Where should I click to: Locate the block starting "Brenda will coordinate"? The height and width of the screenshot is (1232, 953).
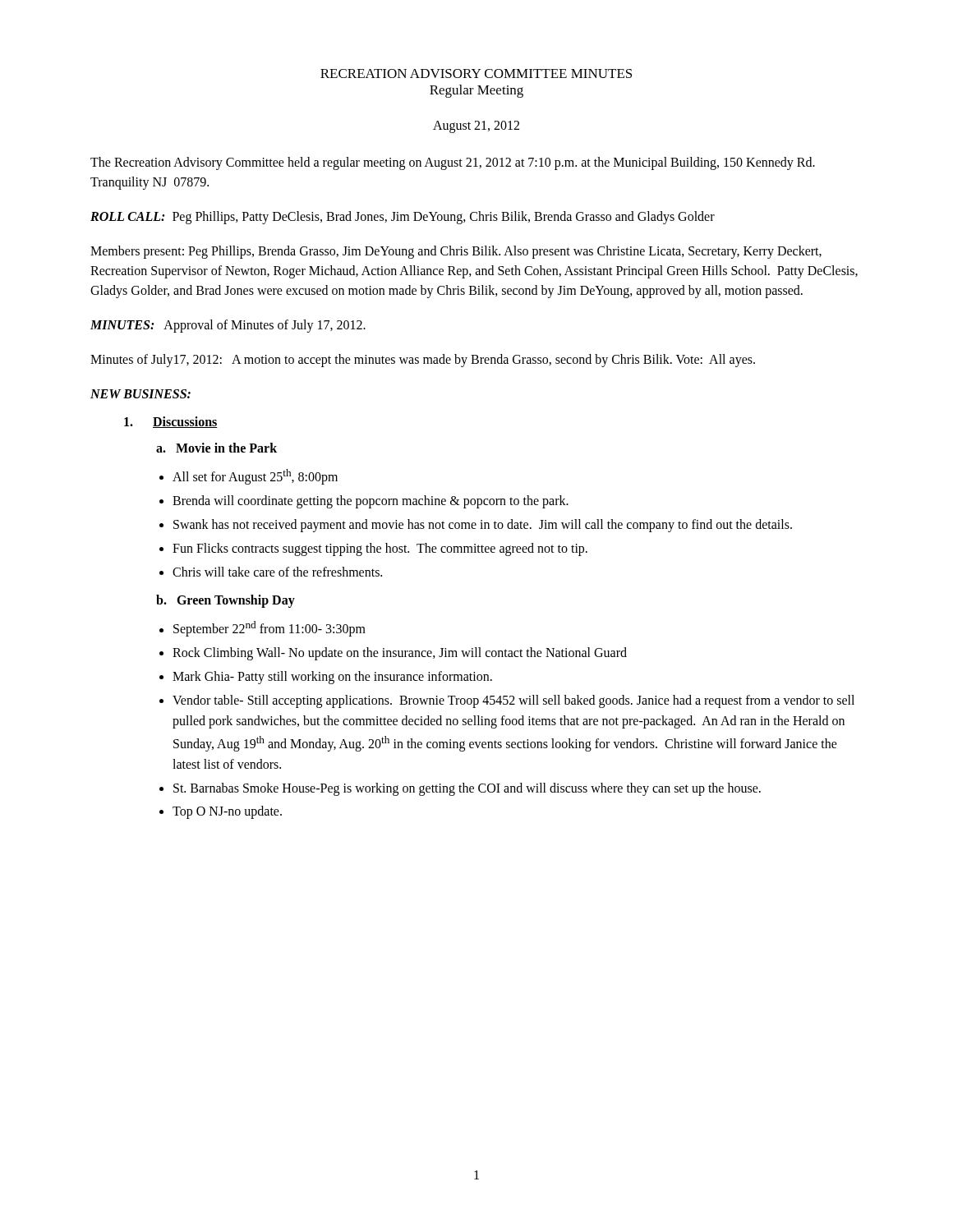tap(371, 501)
